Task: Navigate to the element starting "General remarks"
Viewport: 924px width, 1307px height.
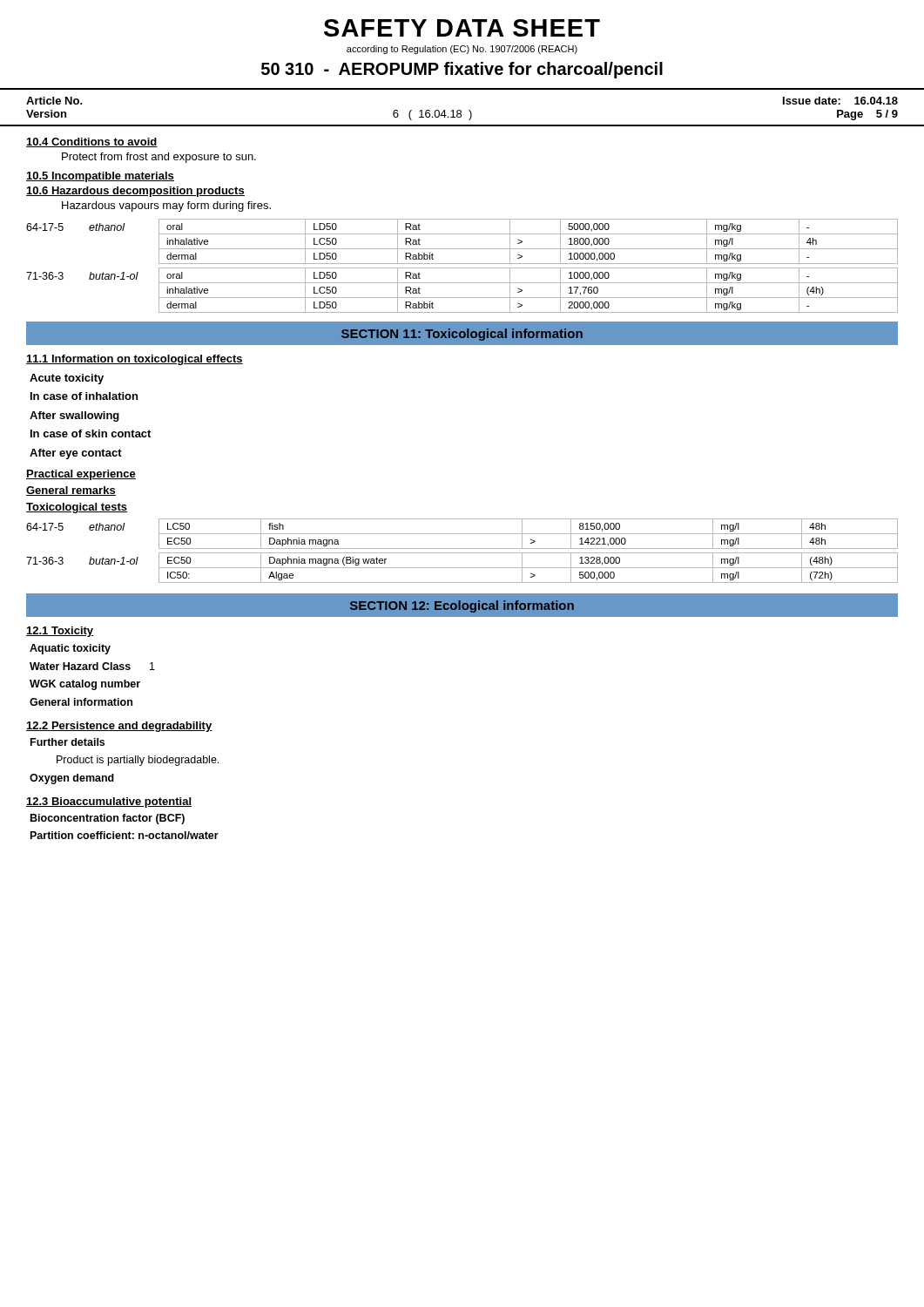Action: click(x=71, y=490)
